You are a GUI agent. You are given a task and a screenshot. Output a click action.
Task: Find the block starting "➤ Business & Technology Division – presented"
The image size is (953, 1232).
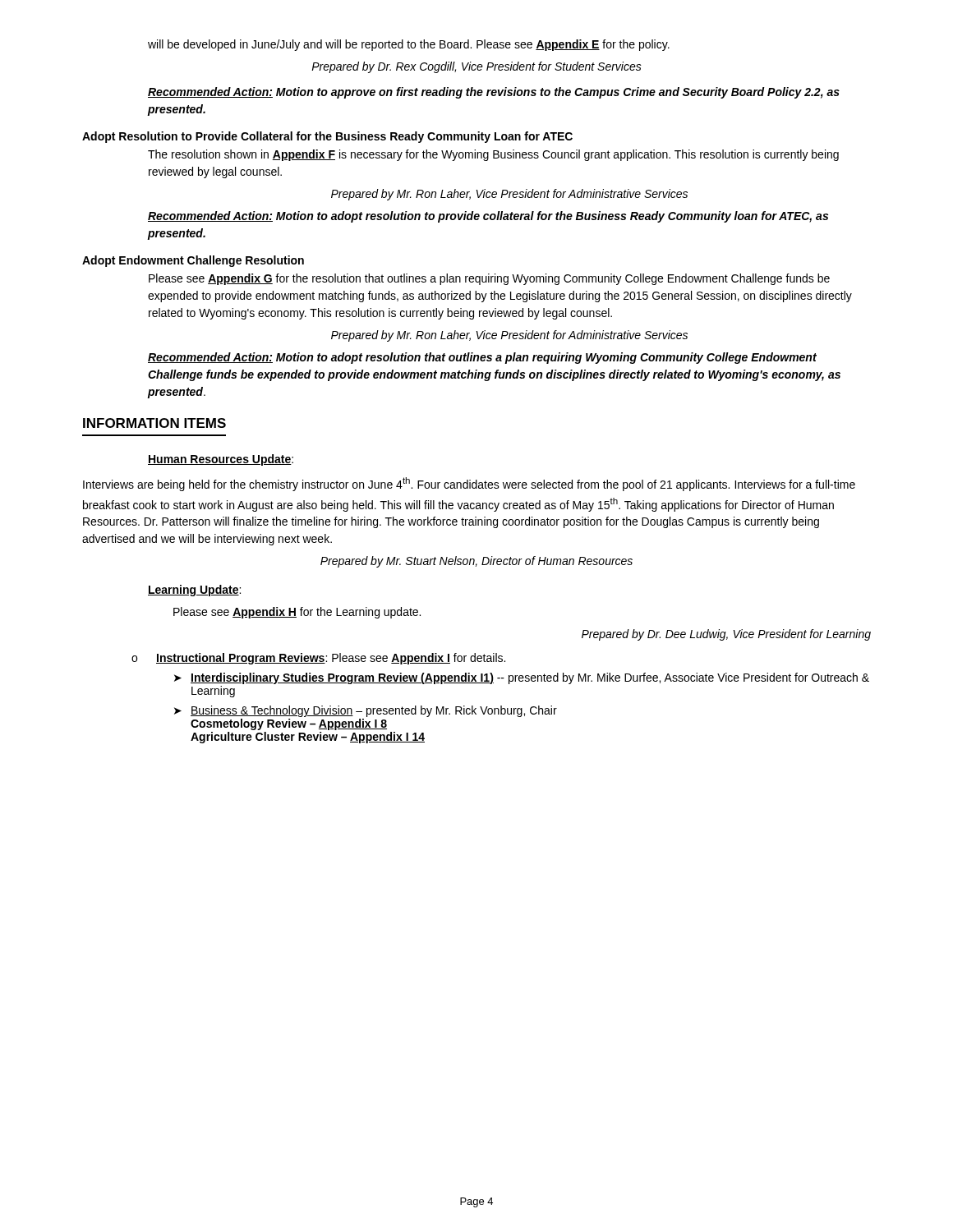pyautogui.click(x=522, y=724)
